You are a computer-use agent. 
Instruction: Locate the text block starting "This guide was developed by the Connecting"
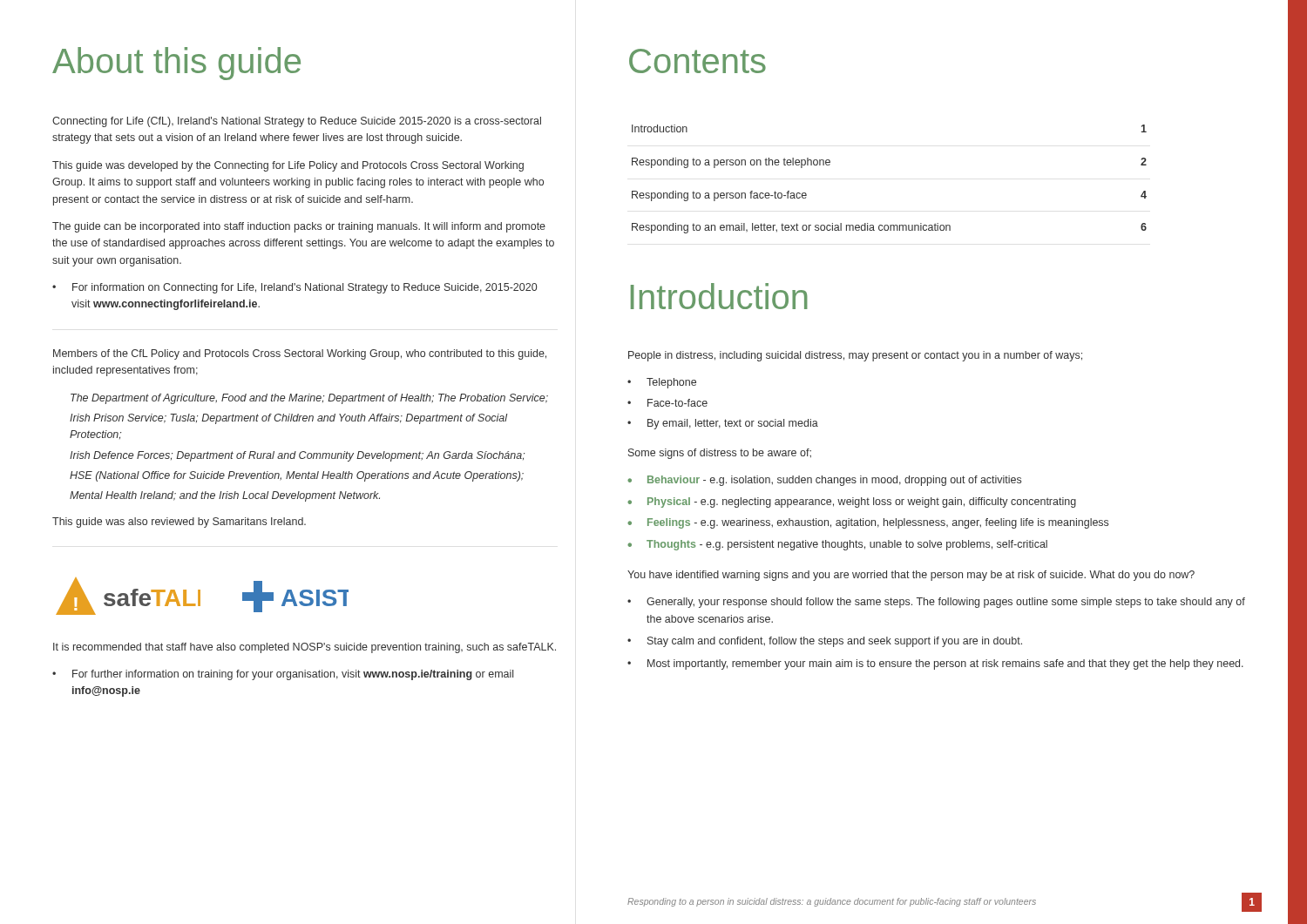(x=298, y=182)
